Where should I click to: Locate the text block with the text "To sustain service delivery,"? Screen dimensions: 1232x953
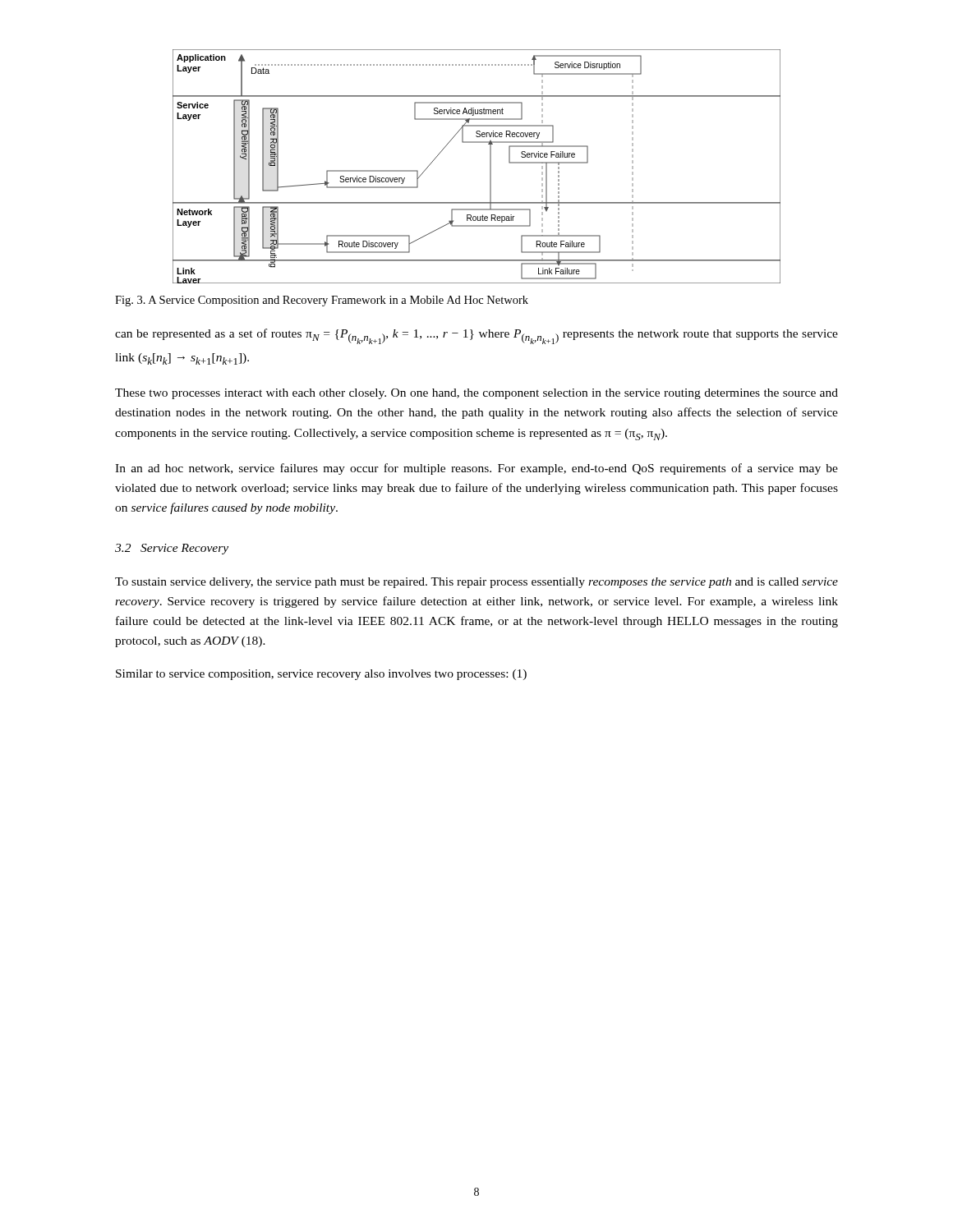476,610
